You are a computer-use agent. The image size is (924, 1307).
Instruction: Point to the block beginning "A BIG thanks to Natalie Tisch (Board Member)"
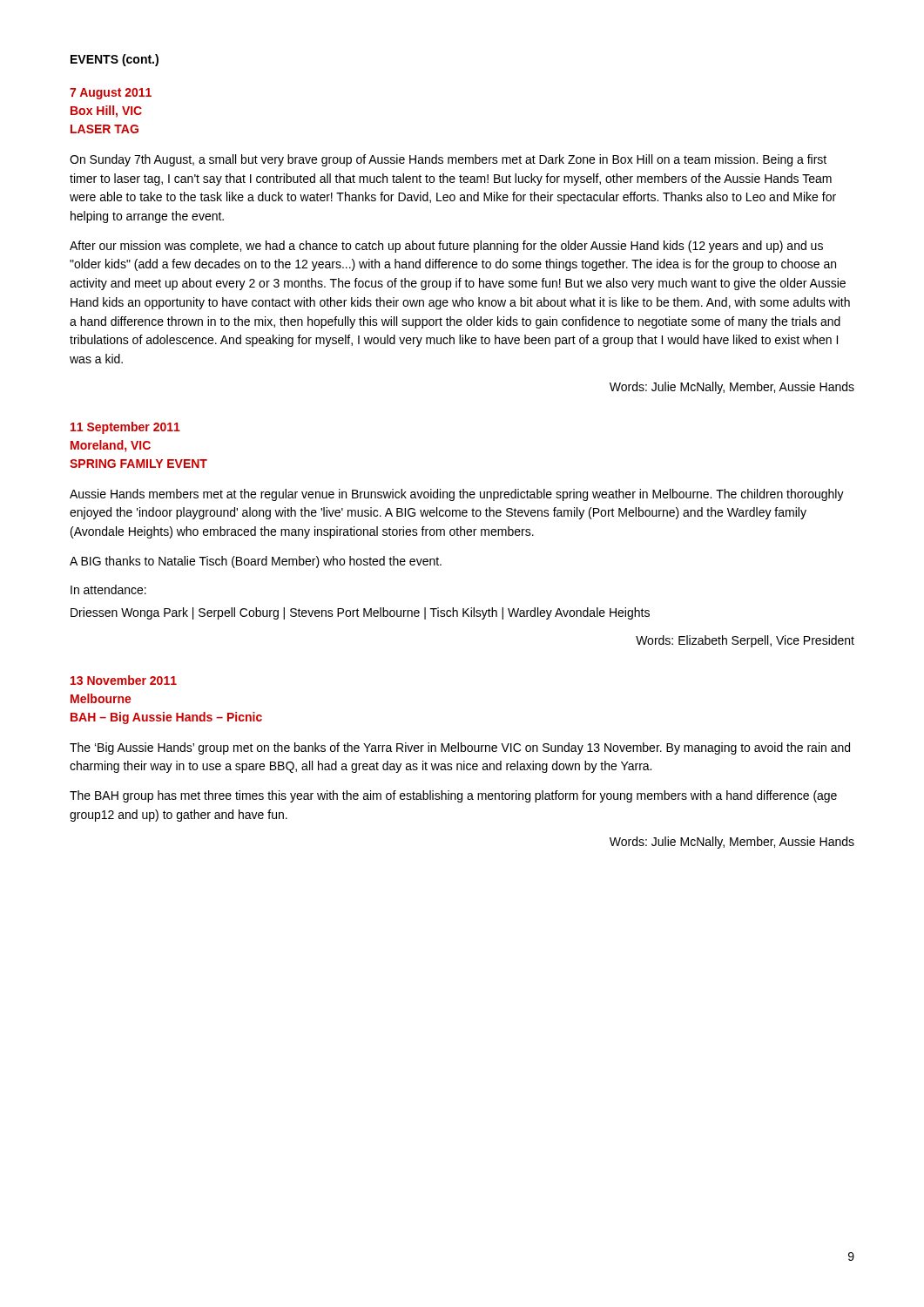pos(256,562)
